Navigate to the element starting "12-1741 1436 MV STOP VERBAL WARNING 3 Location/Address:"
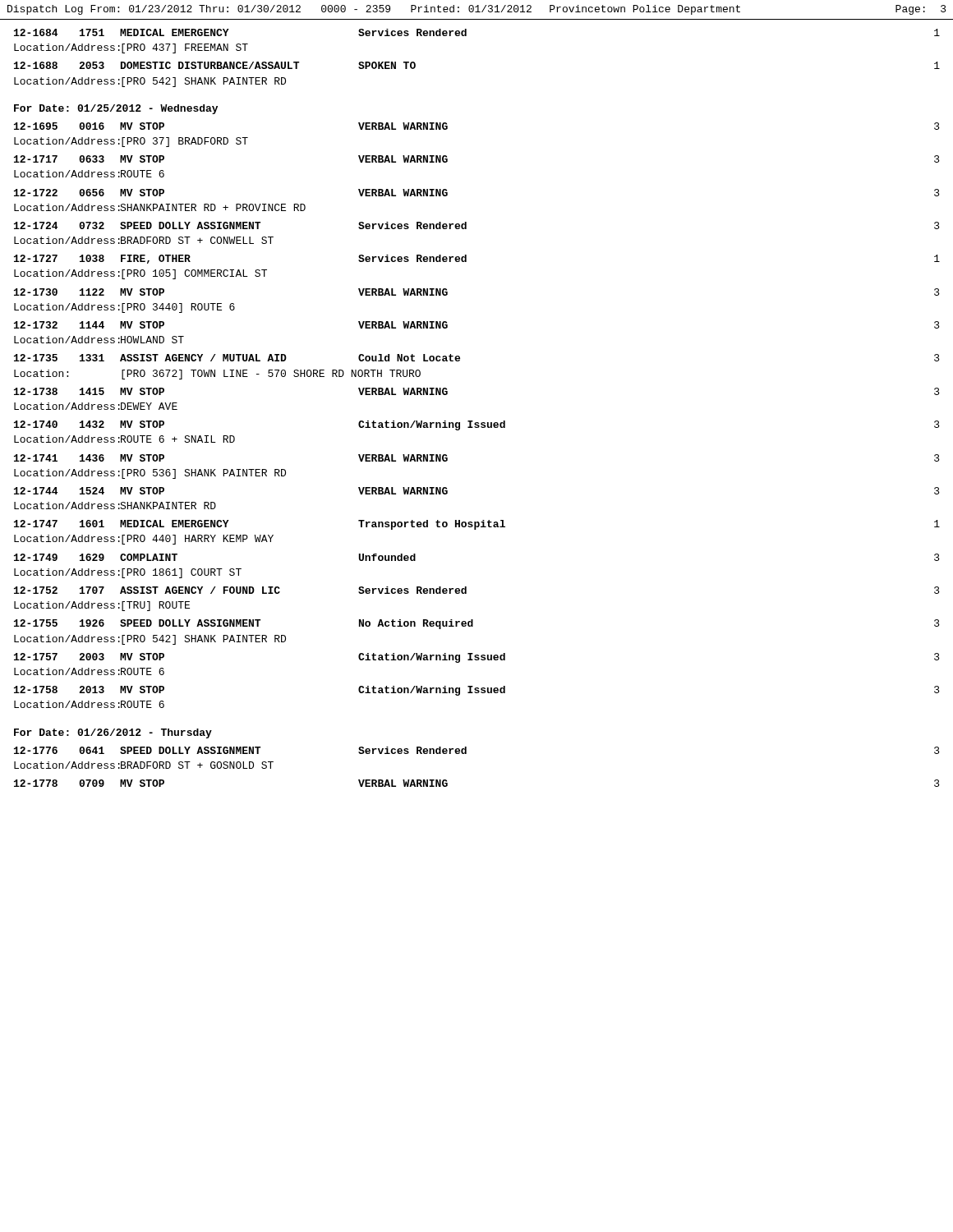This screenshot has width=953, height=1232. 36,458
